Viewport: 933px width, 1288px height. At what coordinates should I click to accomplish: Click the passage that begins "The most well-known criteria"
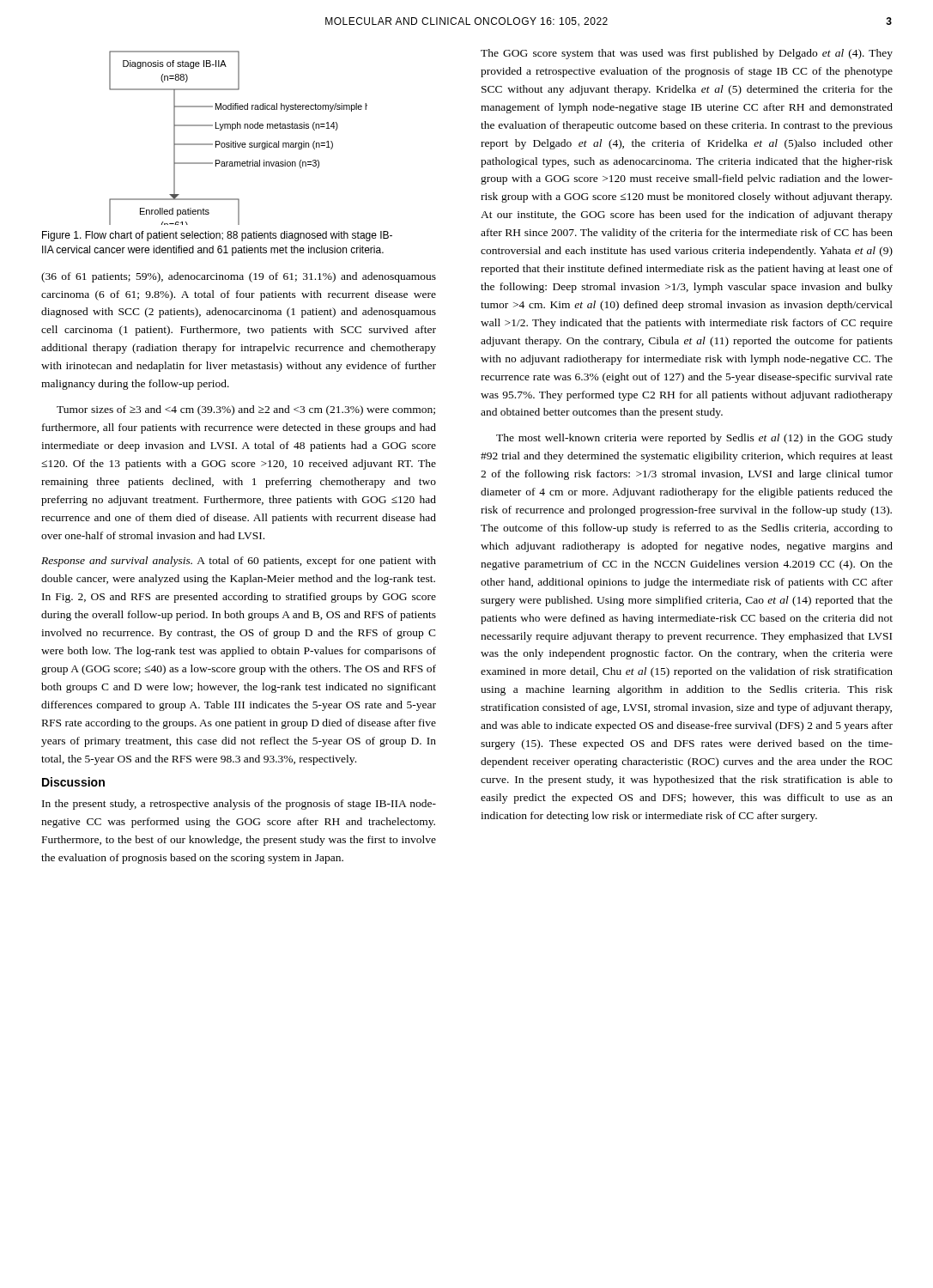click(x=687, y=627)
